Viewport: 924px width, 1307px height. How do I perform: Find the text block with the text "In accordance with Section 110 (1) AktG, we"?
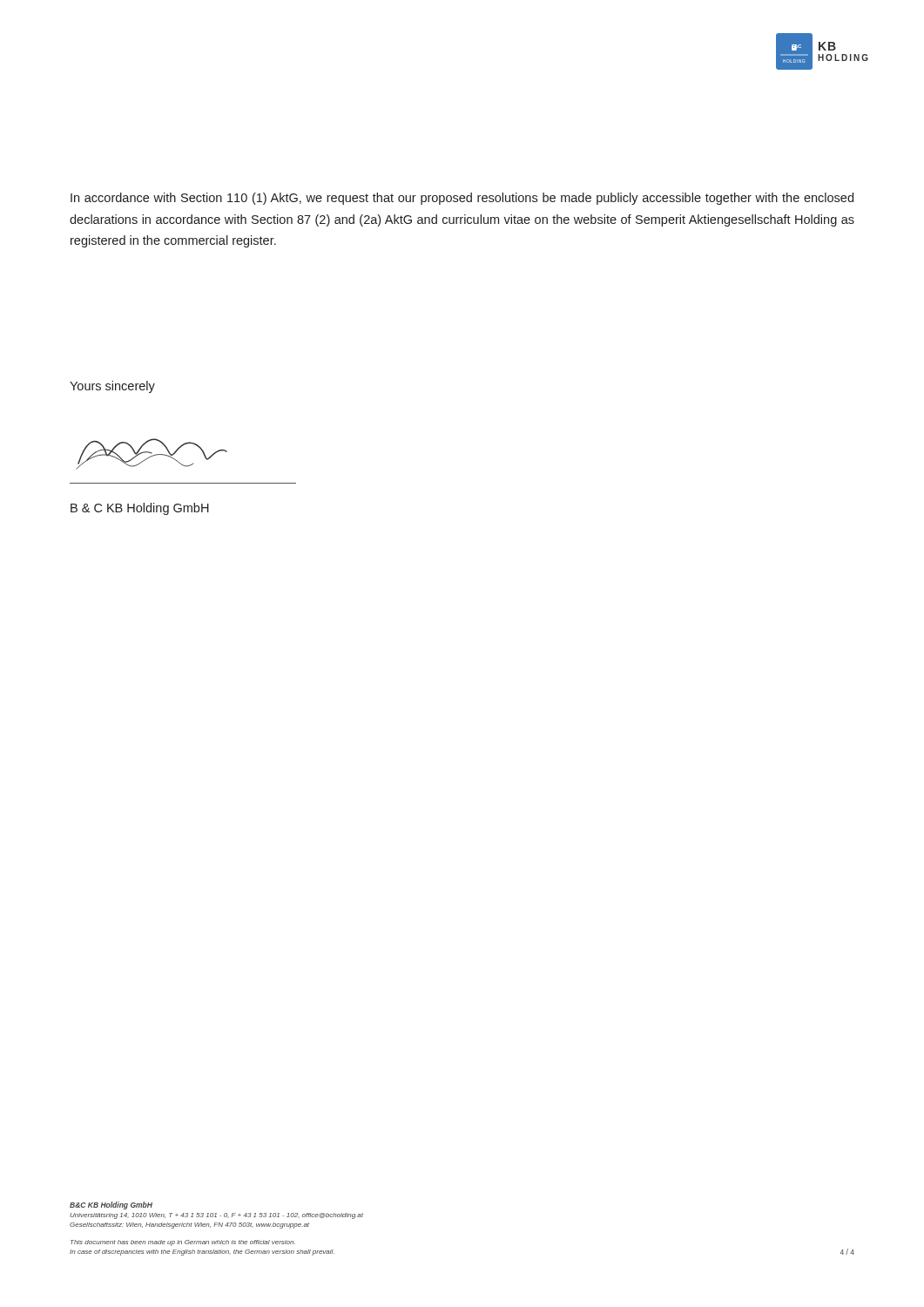tap(462, 219)
